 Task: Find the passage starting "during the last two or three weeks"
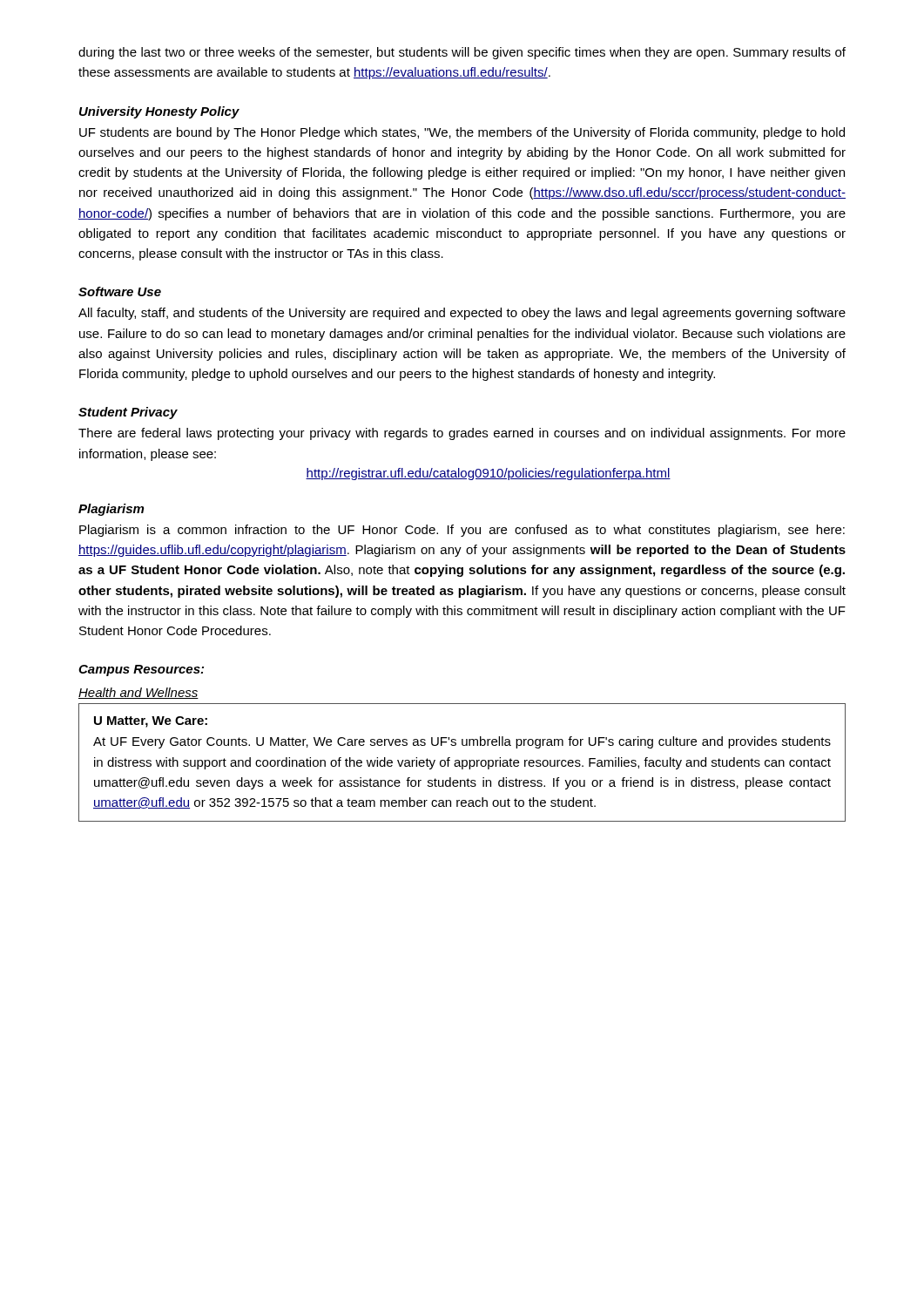coord(462,62)
